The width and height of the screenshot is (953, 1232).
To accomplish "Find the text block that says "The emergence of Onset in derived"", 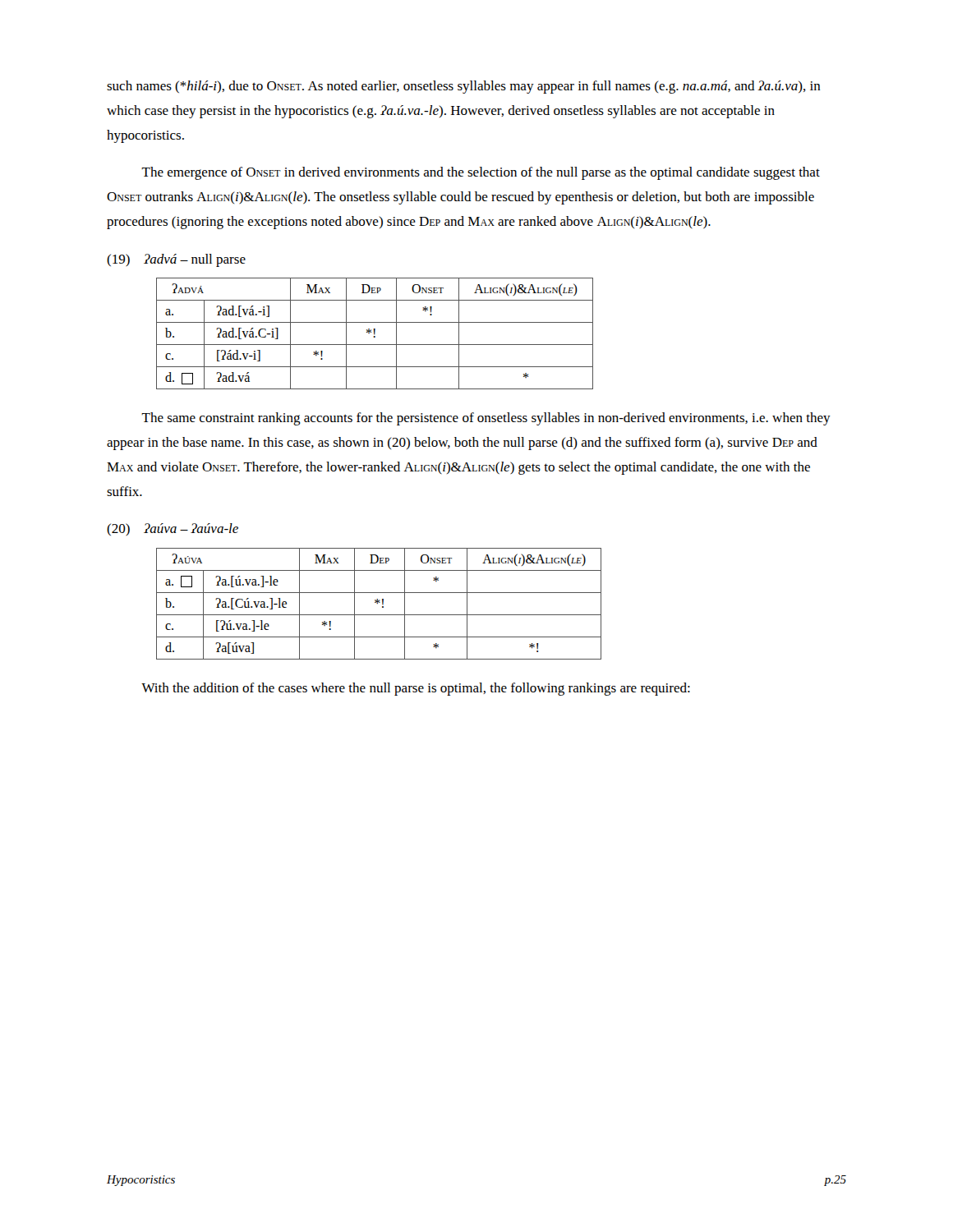I will 463,197.
